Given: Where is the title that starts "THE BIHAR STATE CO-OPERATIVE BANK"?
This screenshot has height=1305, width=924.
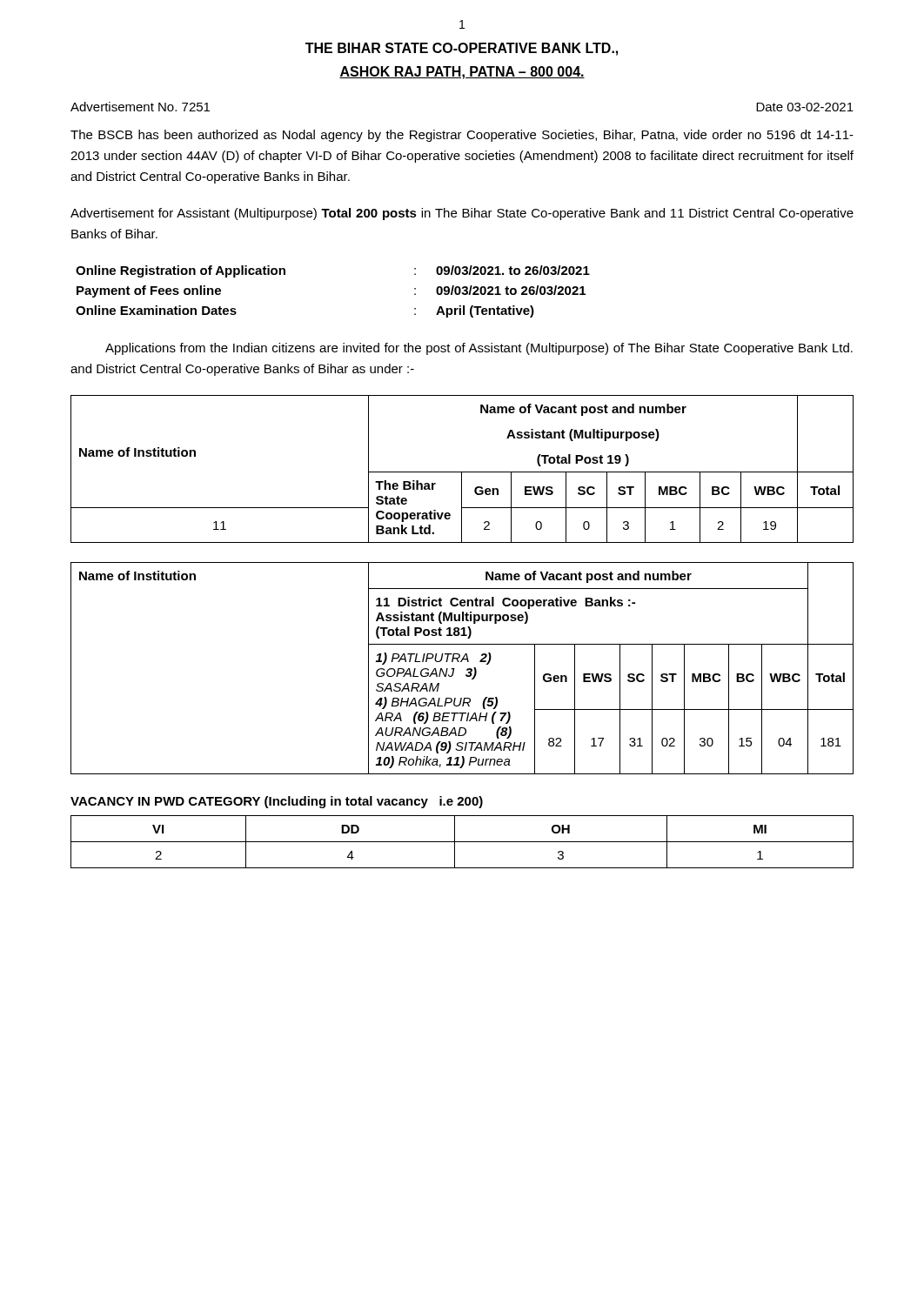Looking at the screenshot, I should pos(462,60).
